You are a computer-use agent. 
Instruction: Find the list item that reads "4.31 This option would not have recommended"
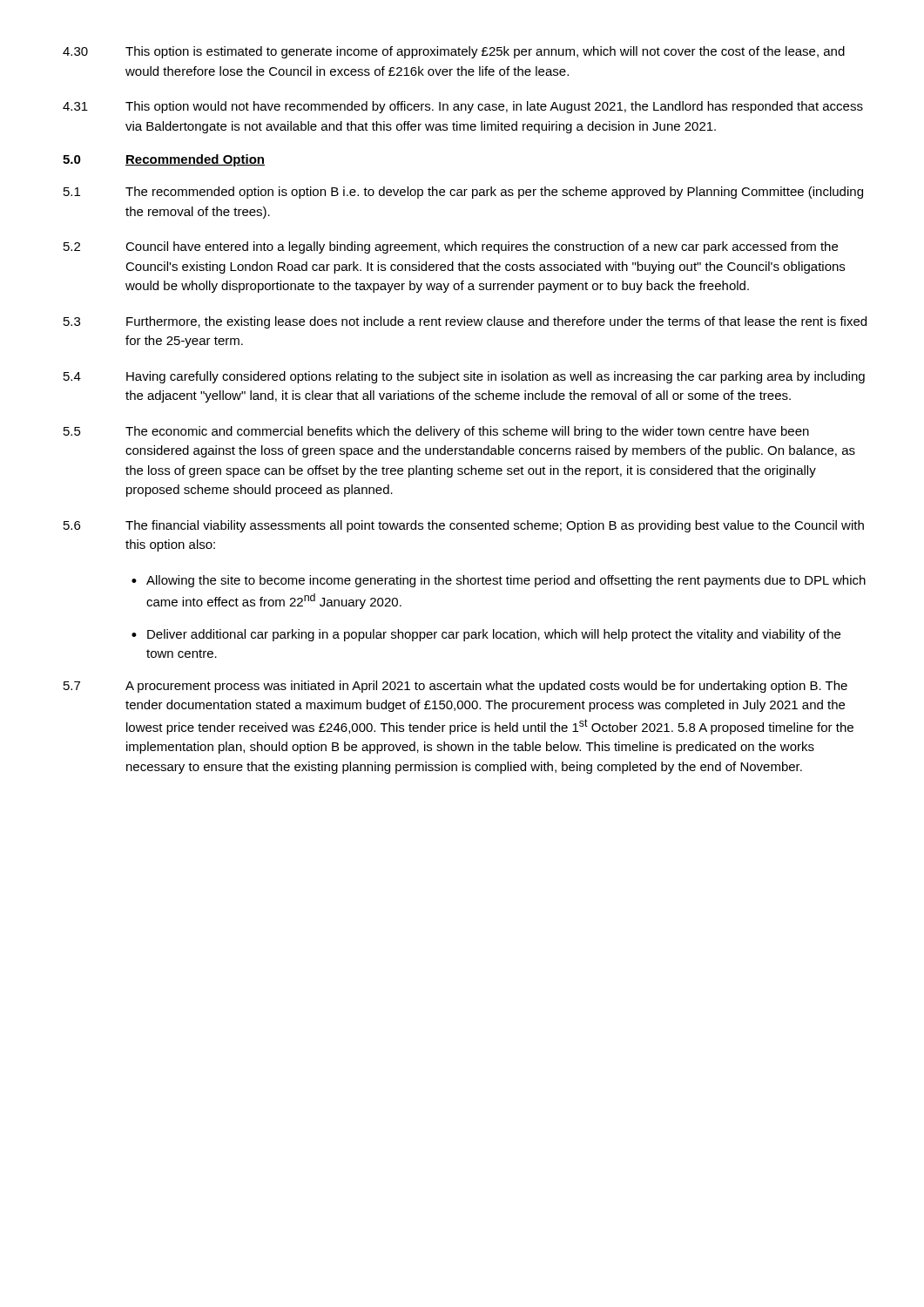[x=466, y=116]
